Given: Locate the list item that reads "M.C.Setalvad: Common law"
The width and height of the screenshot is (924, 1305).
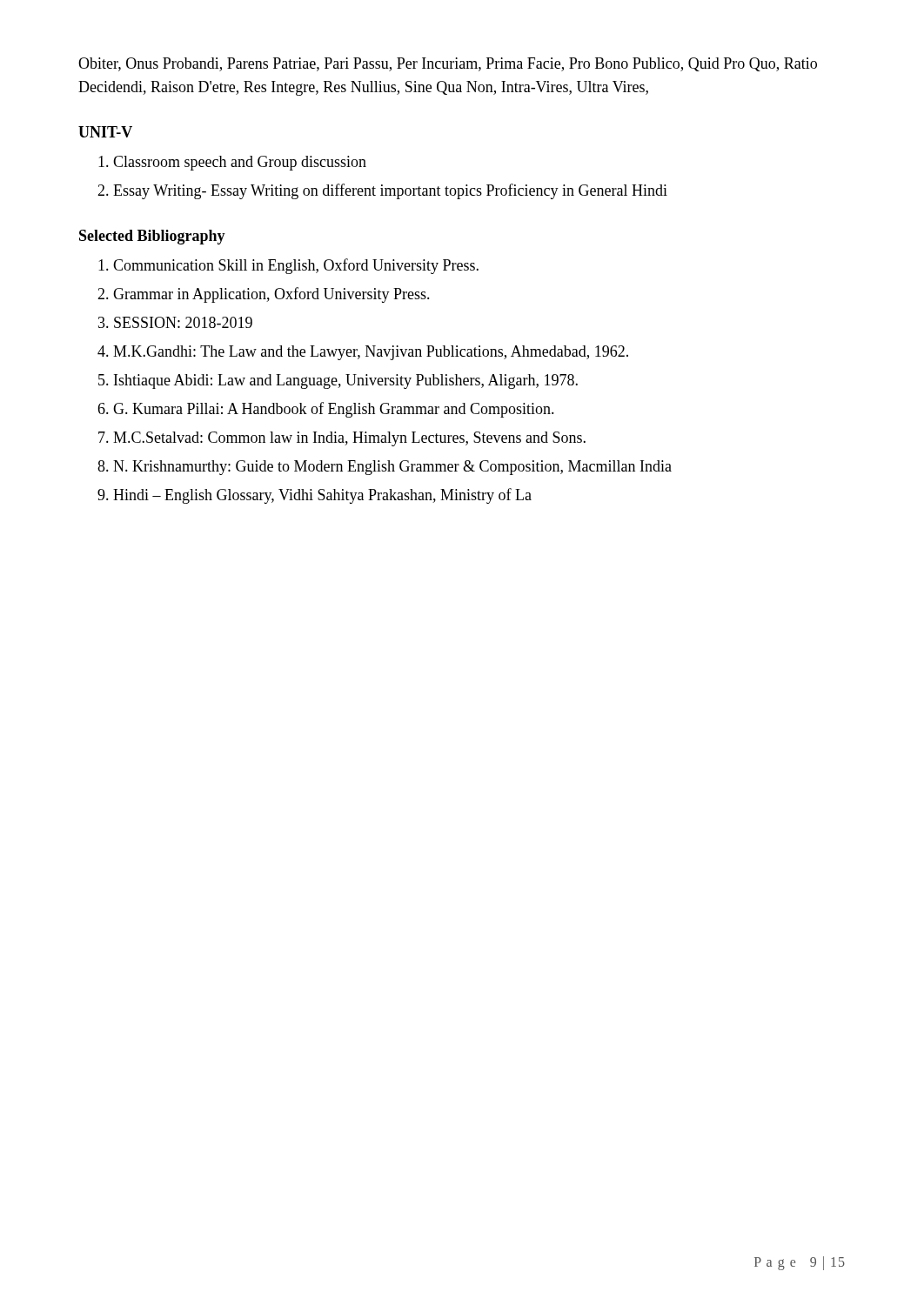Looking at the screenshot, I should point(479,438).
